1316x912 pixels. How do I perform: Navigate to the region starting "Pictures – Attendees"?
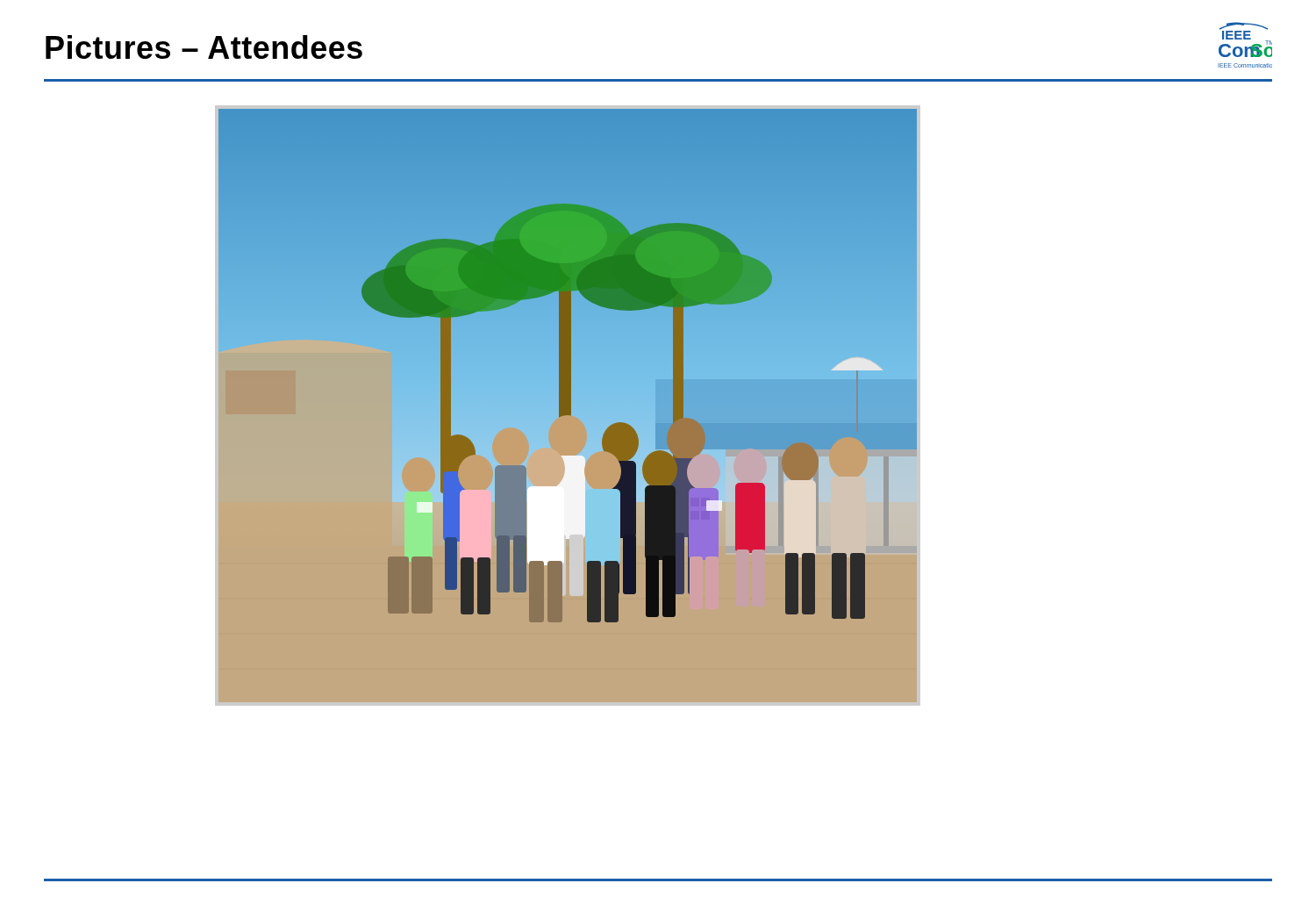[204, 48]
